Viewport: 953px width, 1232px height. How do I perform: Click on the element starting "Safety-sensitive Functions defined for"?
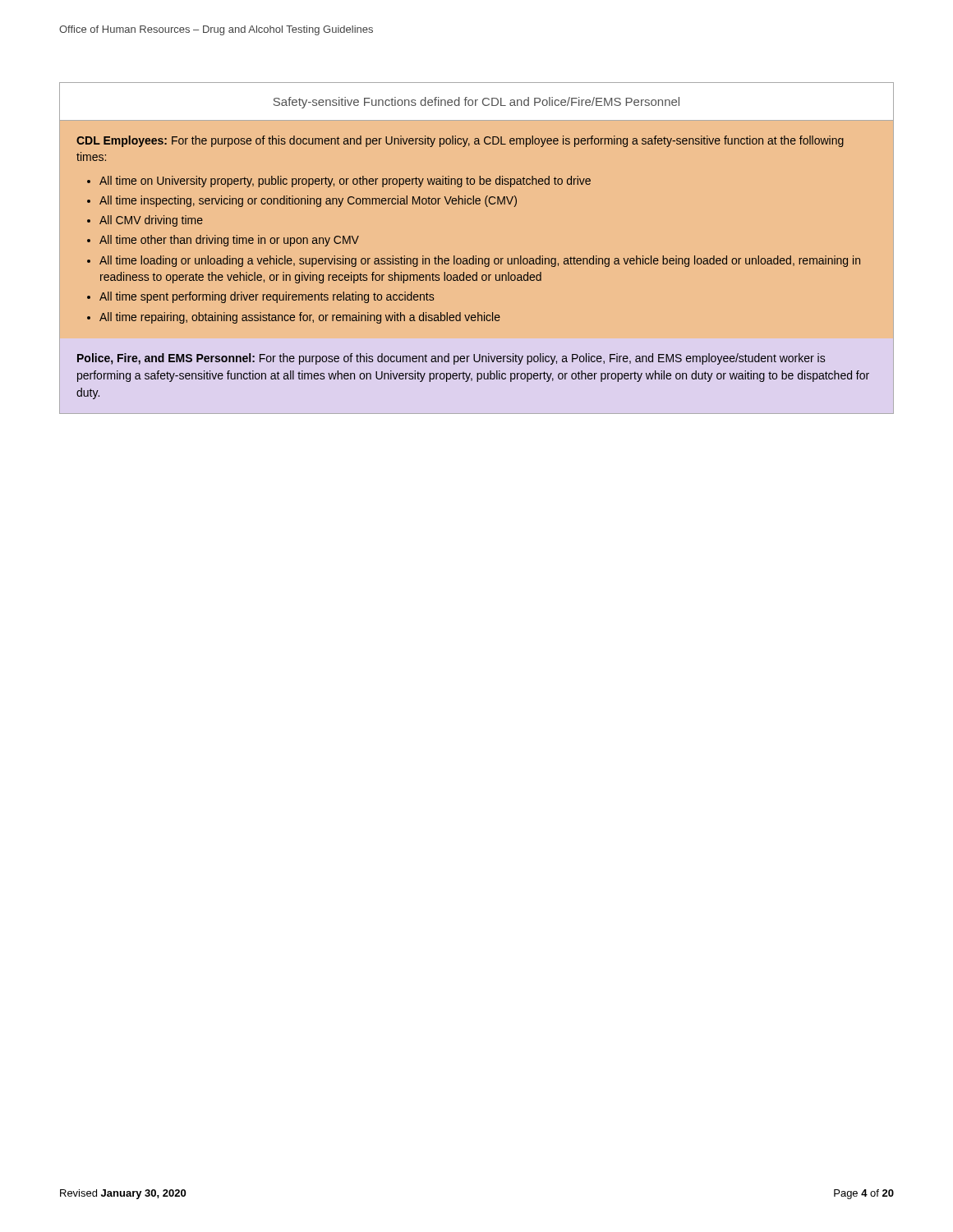click(x=476, y=101)
